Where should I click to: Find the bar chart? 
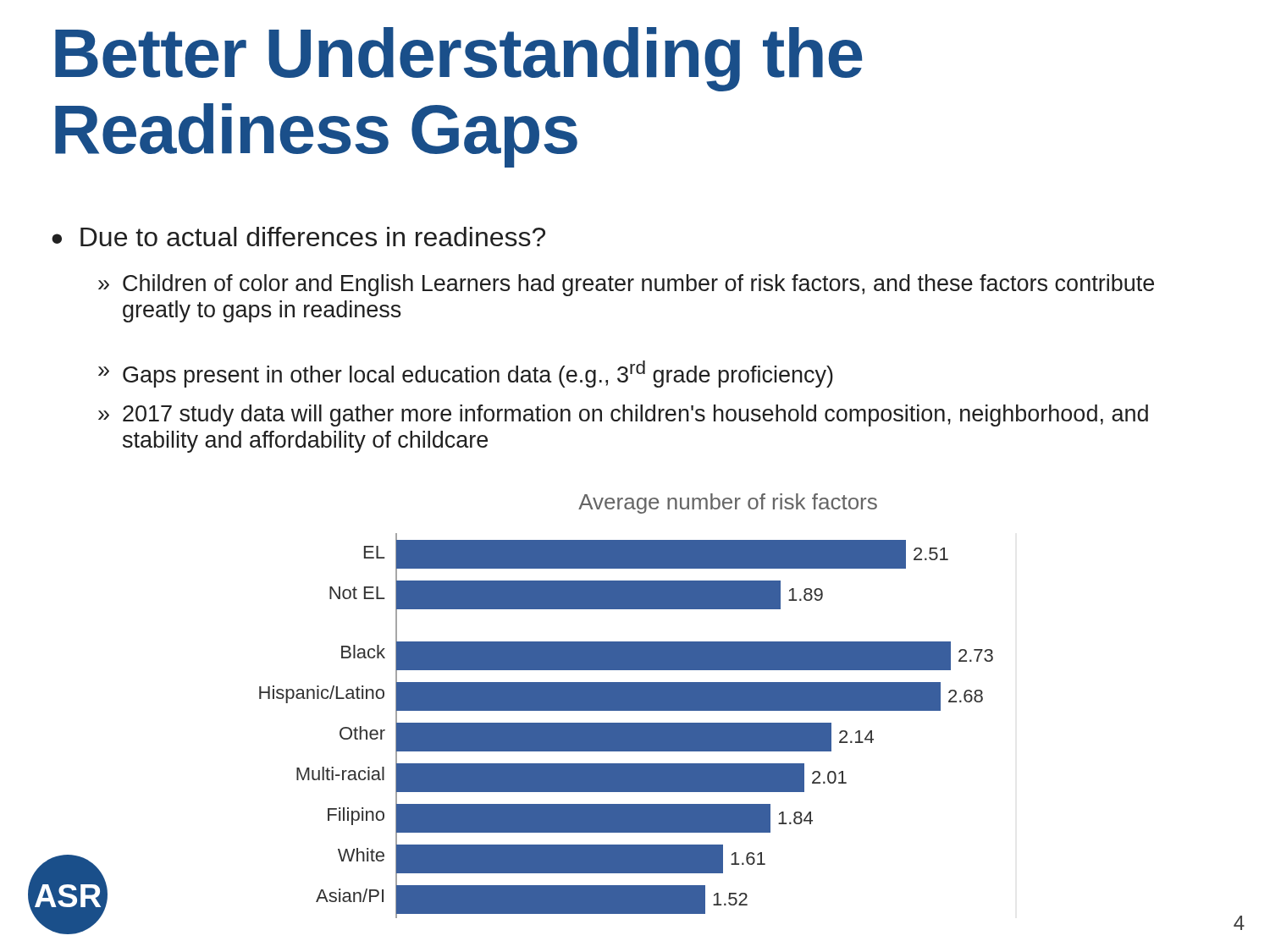coord(715,728)
